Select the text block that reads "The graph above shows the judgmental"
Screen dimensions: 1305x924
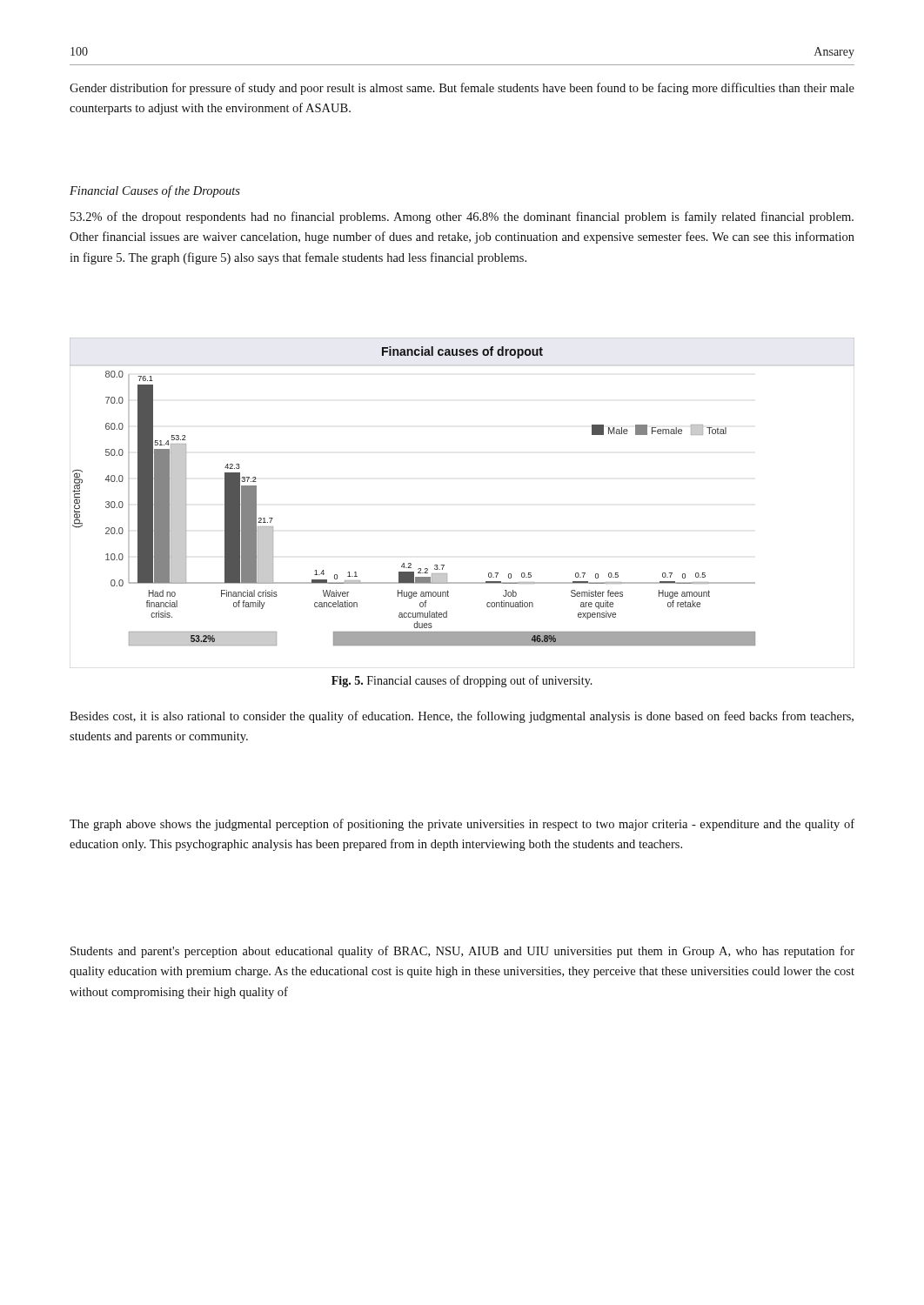462,834
